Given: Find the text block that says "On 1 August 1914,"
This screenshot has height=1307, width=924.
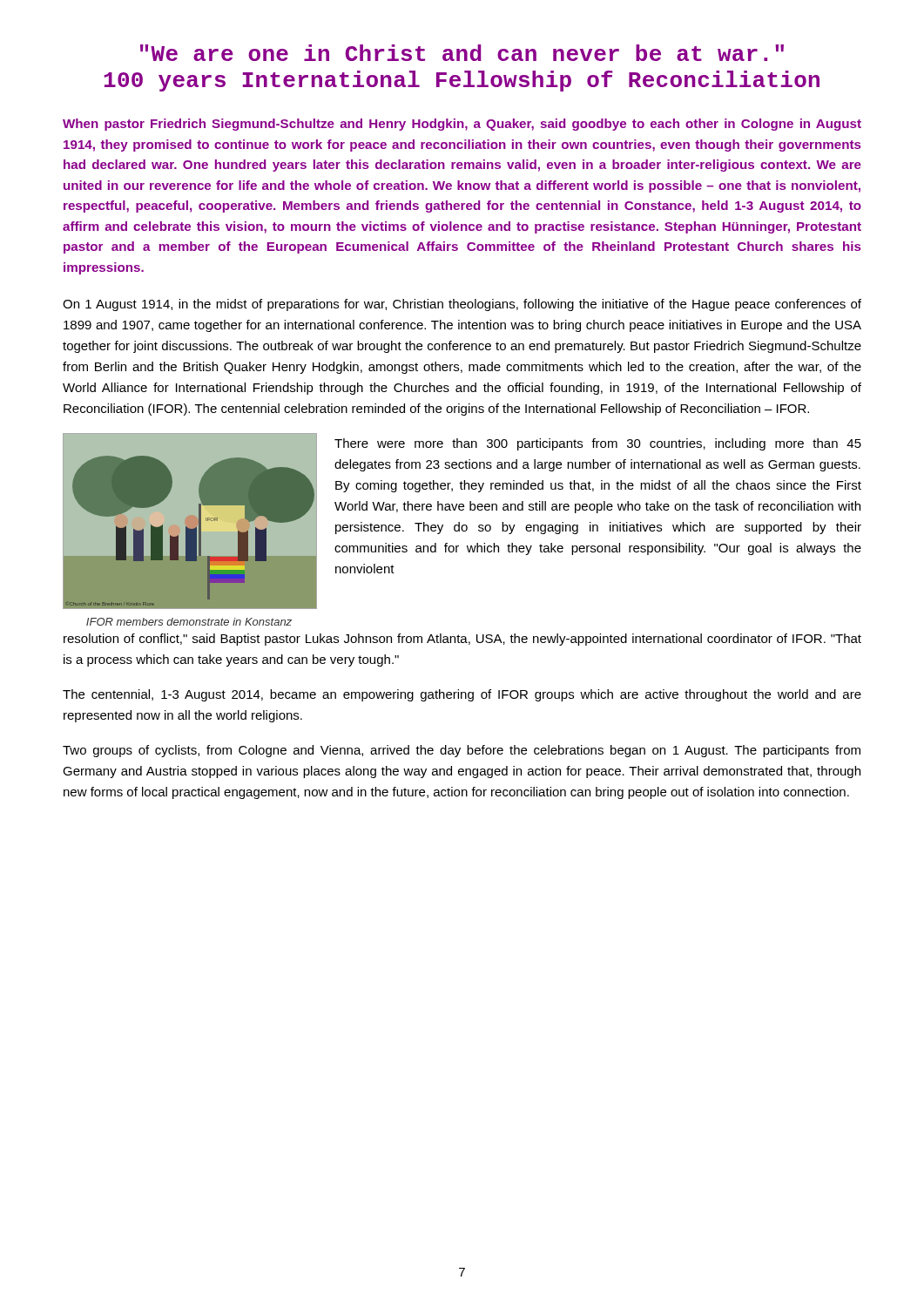Looking at the screenshot, I should [x=462, y=356].
